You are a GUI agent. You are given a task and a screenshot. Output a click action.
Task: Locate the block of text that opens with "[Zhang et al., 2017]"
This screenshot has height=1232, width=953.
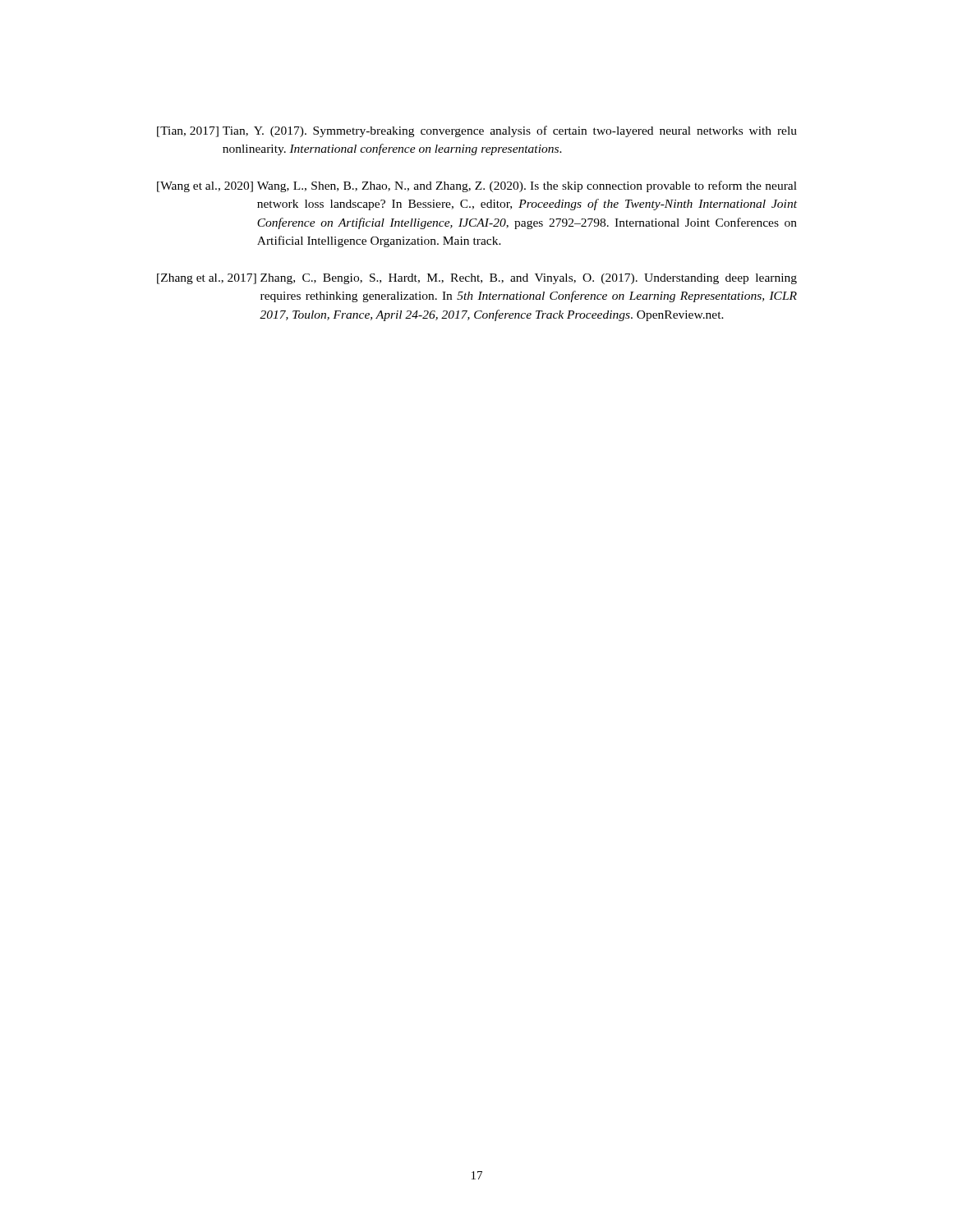pyautogui.click(x=476, y=296)
